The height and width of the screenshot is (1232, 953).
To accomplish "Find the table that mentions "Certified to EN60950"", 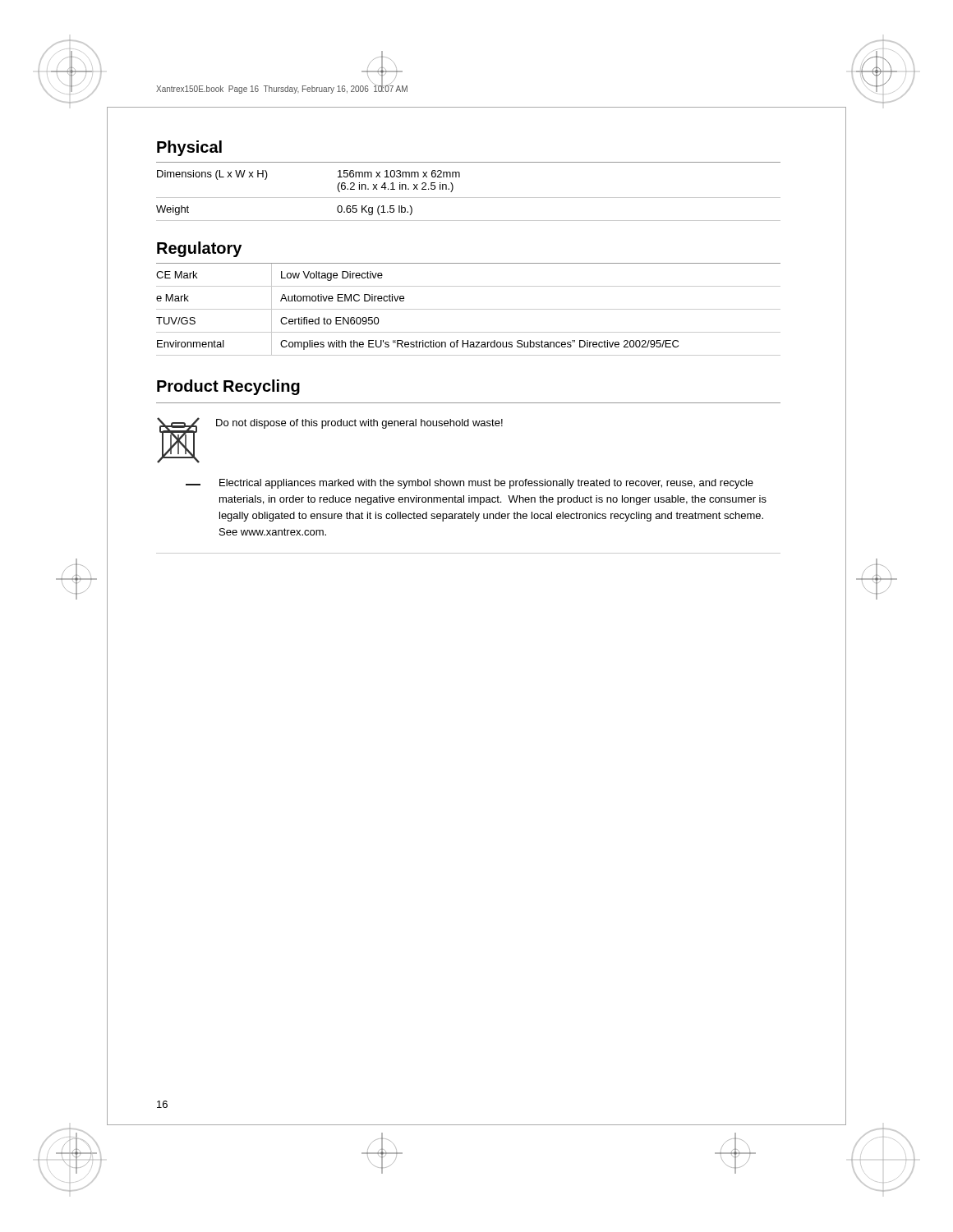I will (468, 309).
